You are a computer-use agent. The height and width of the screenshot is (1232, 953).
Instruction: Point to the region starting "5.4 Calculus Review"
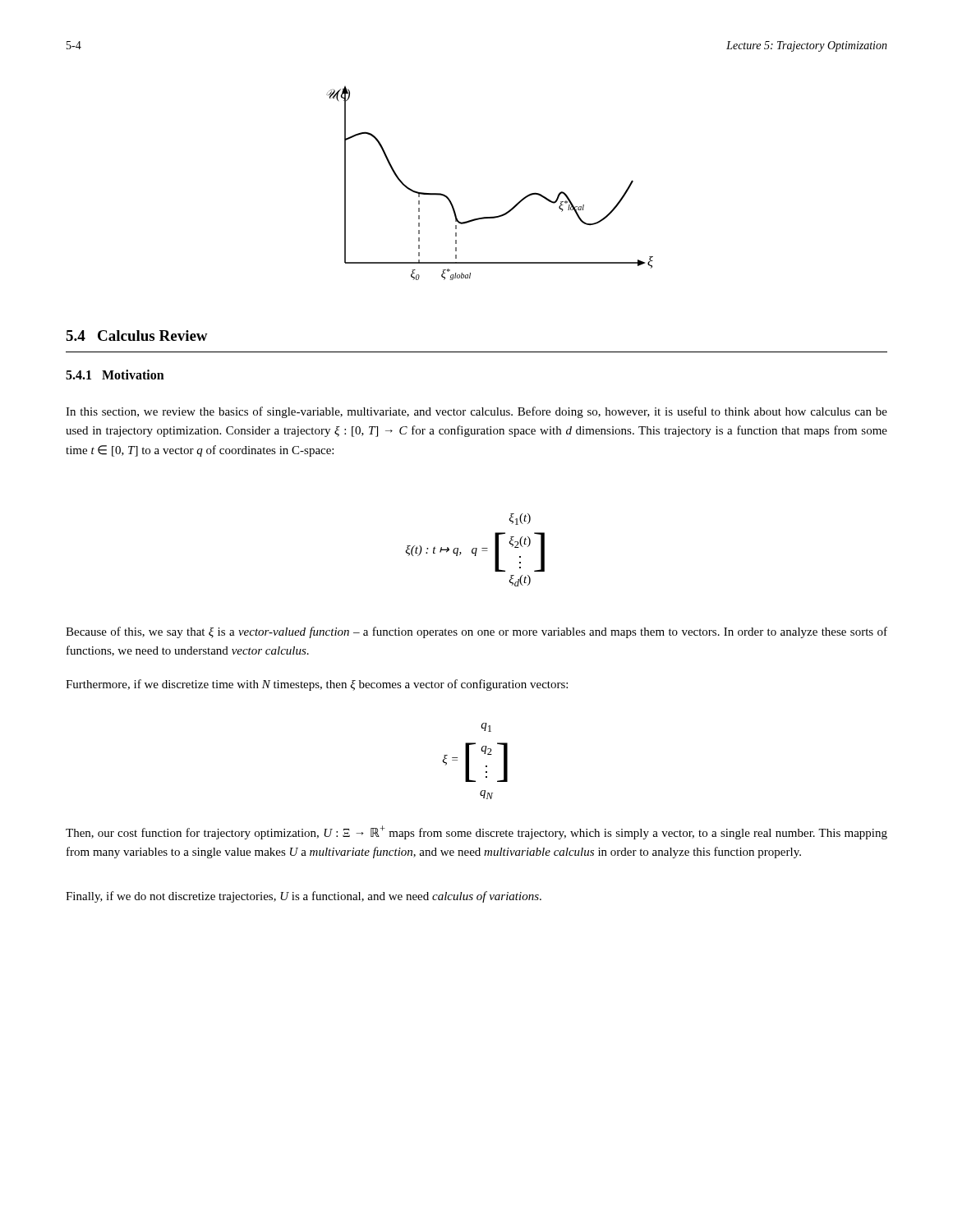[137, 335]
